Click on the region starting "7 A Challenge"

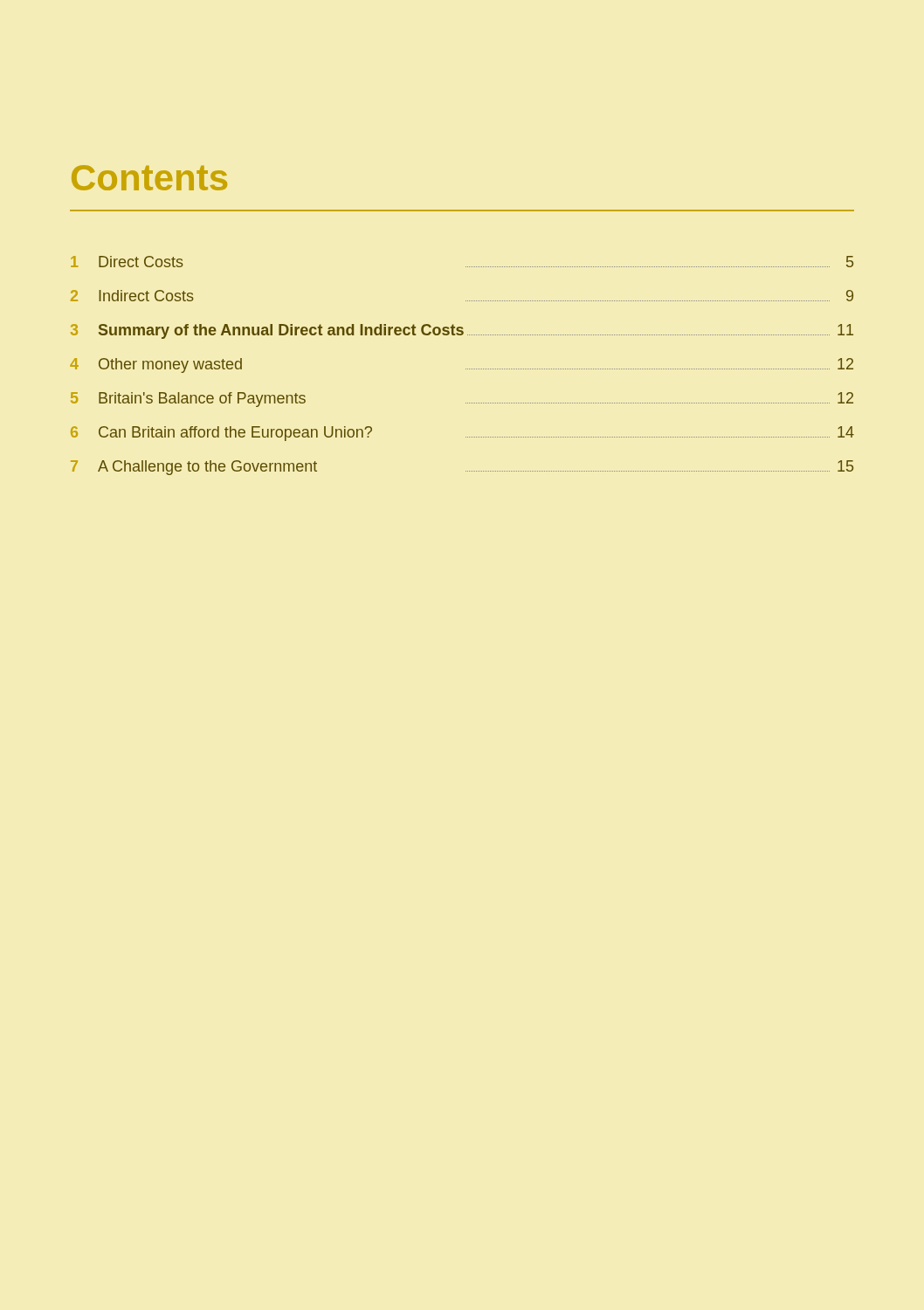(x=462, y=467)
